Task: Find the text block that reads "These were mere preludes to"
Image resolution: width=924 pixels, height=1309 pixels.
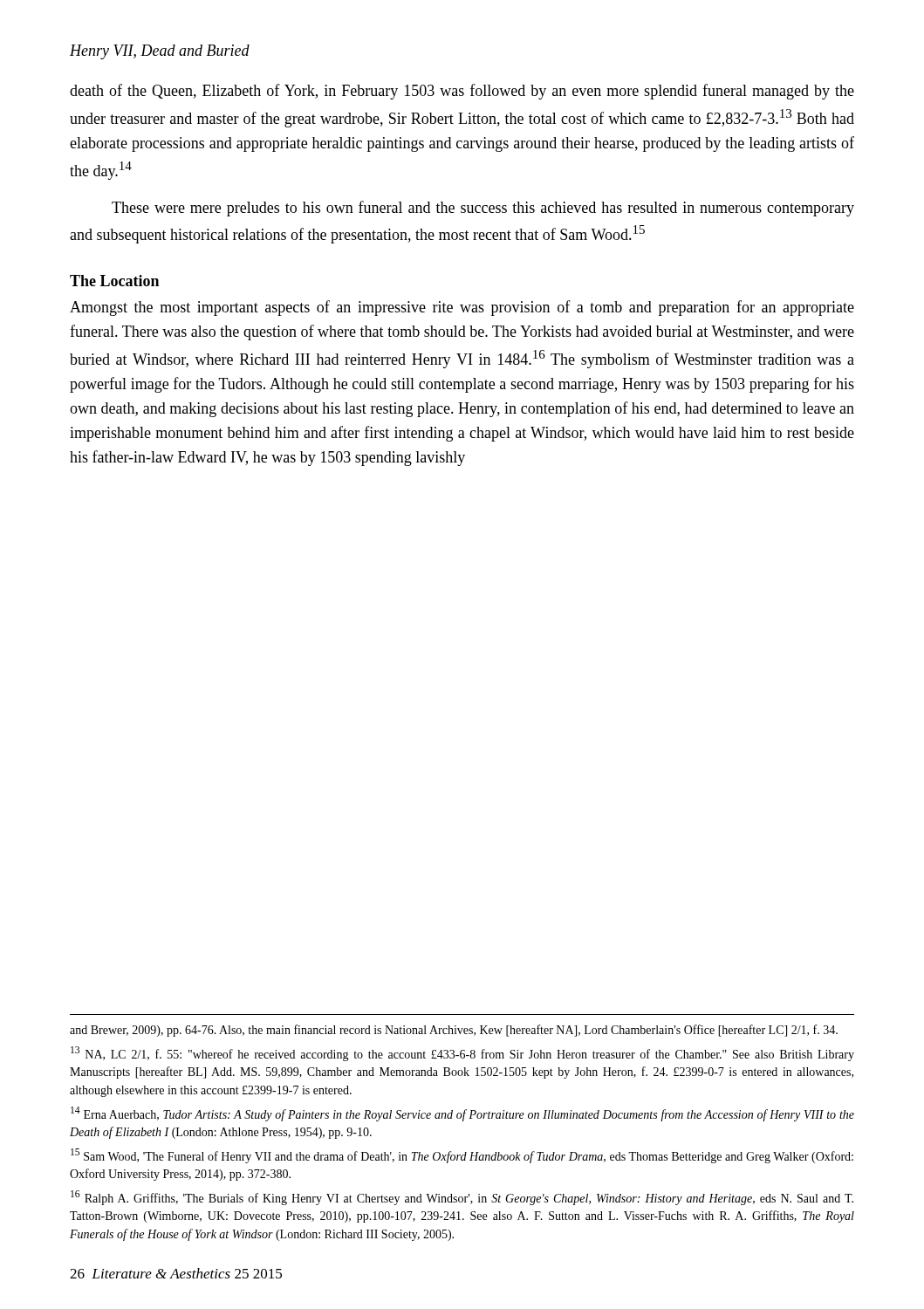Action: click(x=462, y=222)
